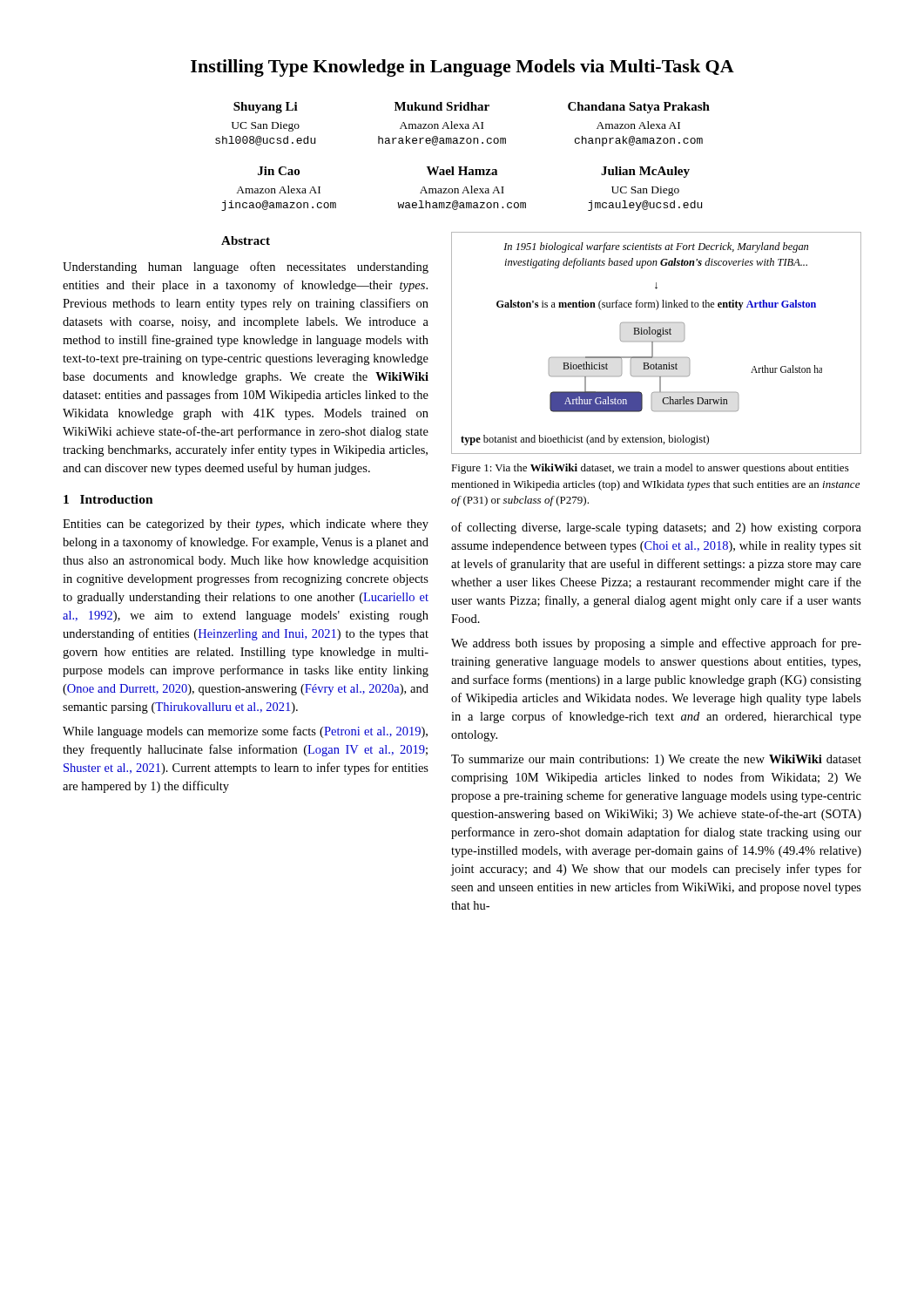924x1307 pixels.
Task: Navigate to the region starting "Mukund Sridhar Amazon"
Action: pyautogui.click(x=442, y=124)
